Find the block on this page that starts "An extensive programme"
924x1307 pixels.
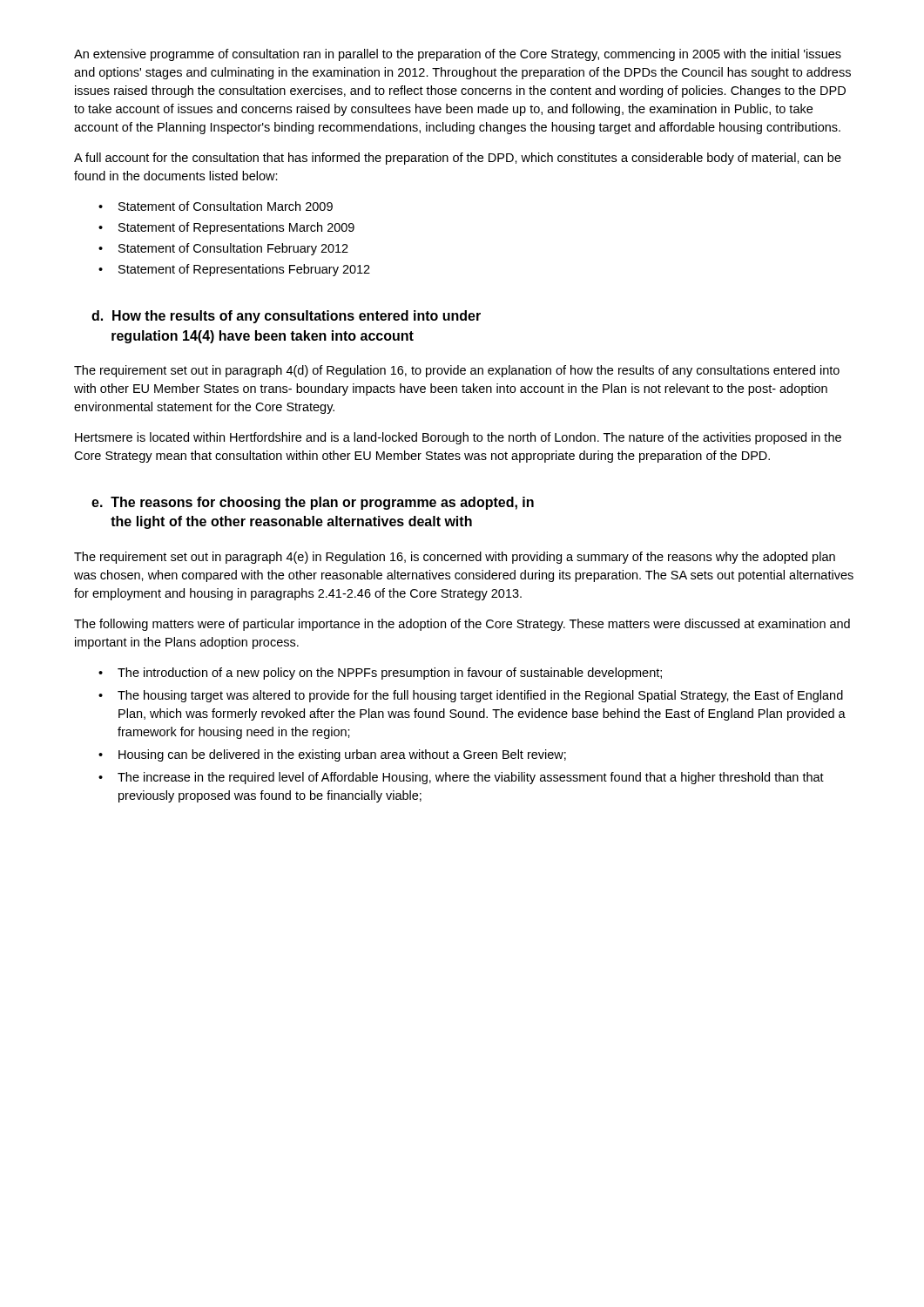[x=463, y=91]
